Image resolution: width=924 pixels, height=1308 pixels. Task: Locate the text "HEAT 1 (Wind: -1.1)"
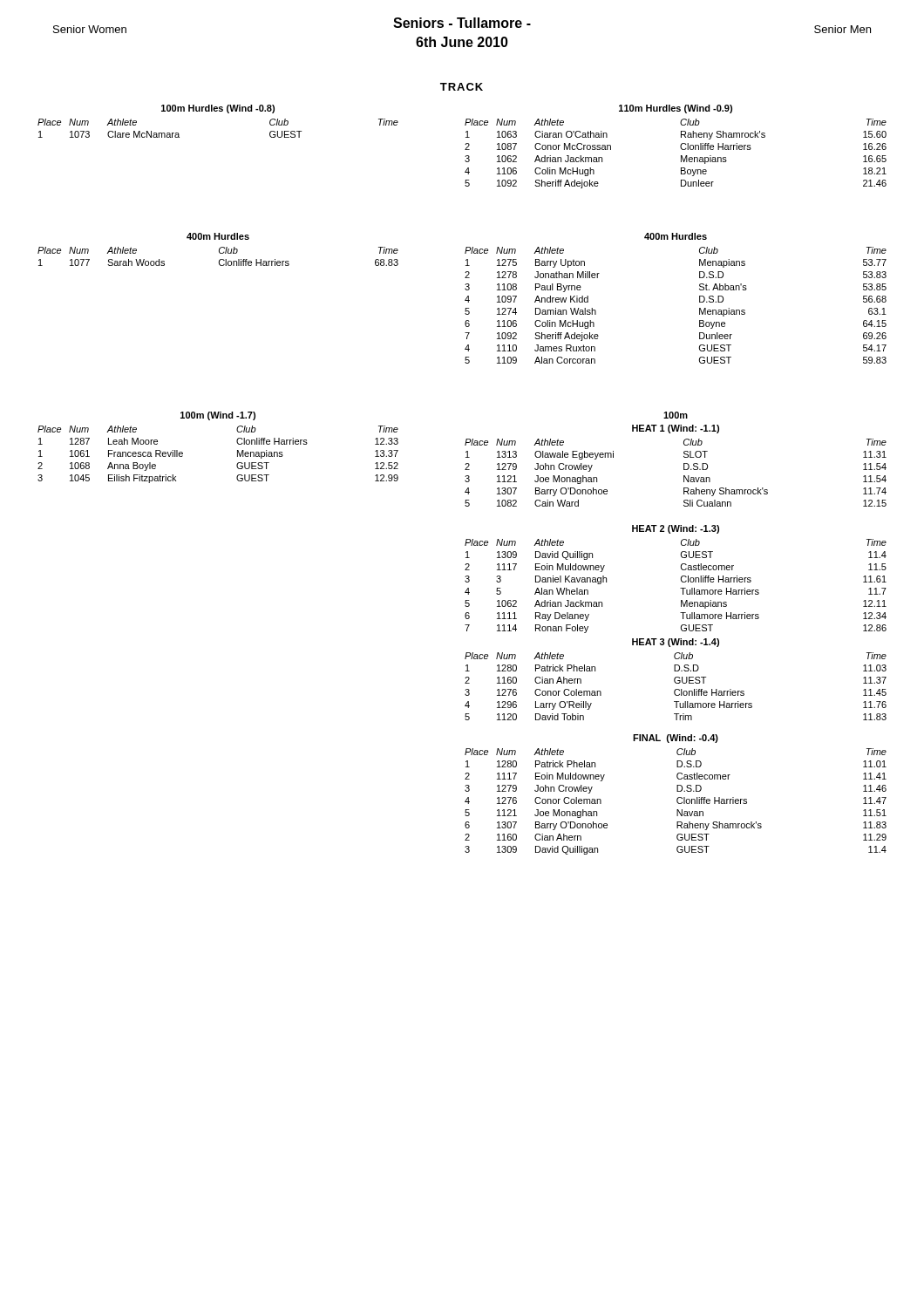click(676, 428)
